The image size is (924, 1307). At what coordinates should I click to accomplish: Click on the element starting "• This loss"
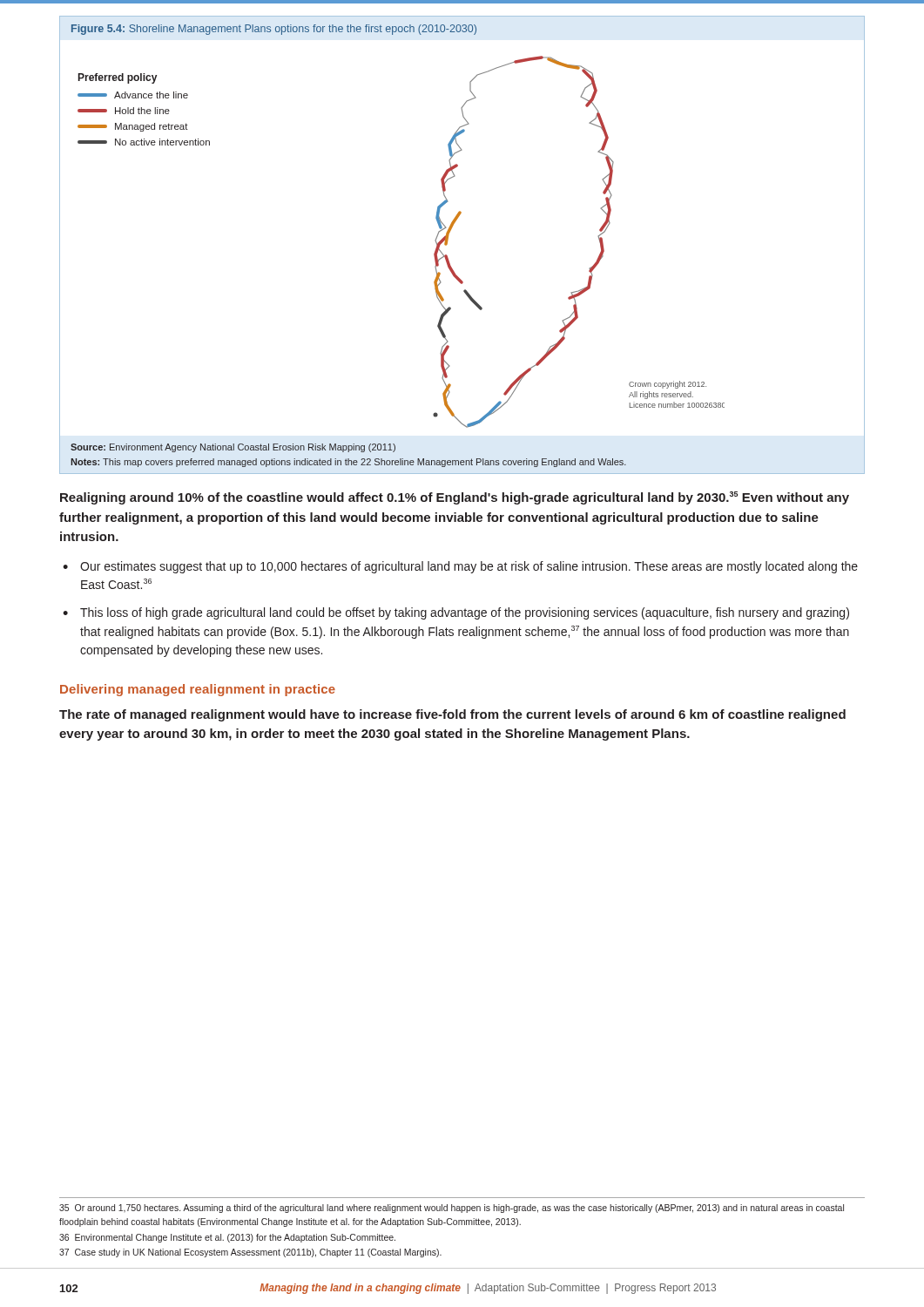pos(456,630)
